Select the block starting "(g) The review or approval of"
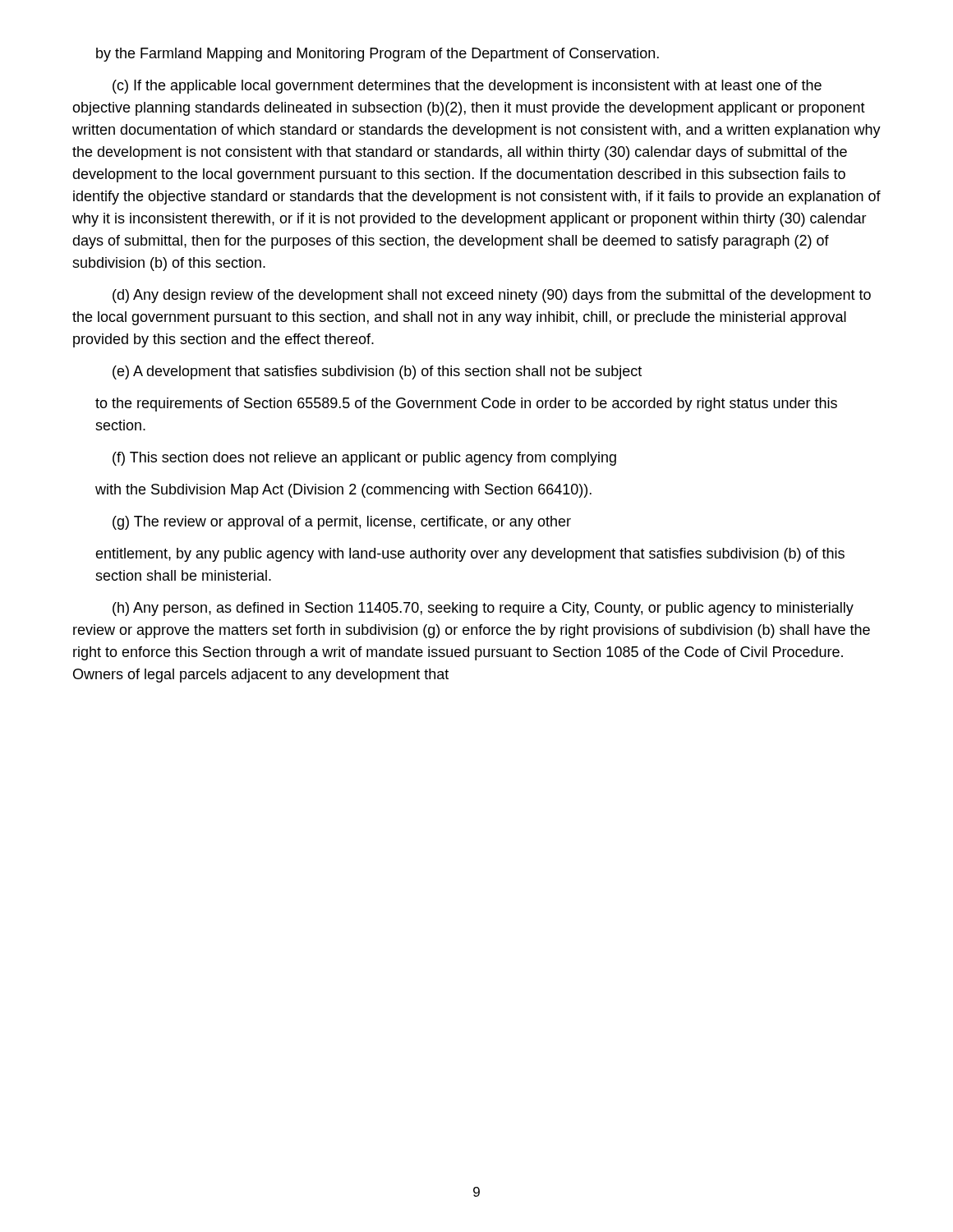Viewport: 953px width, 1232px height. [476, 549]
